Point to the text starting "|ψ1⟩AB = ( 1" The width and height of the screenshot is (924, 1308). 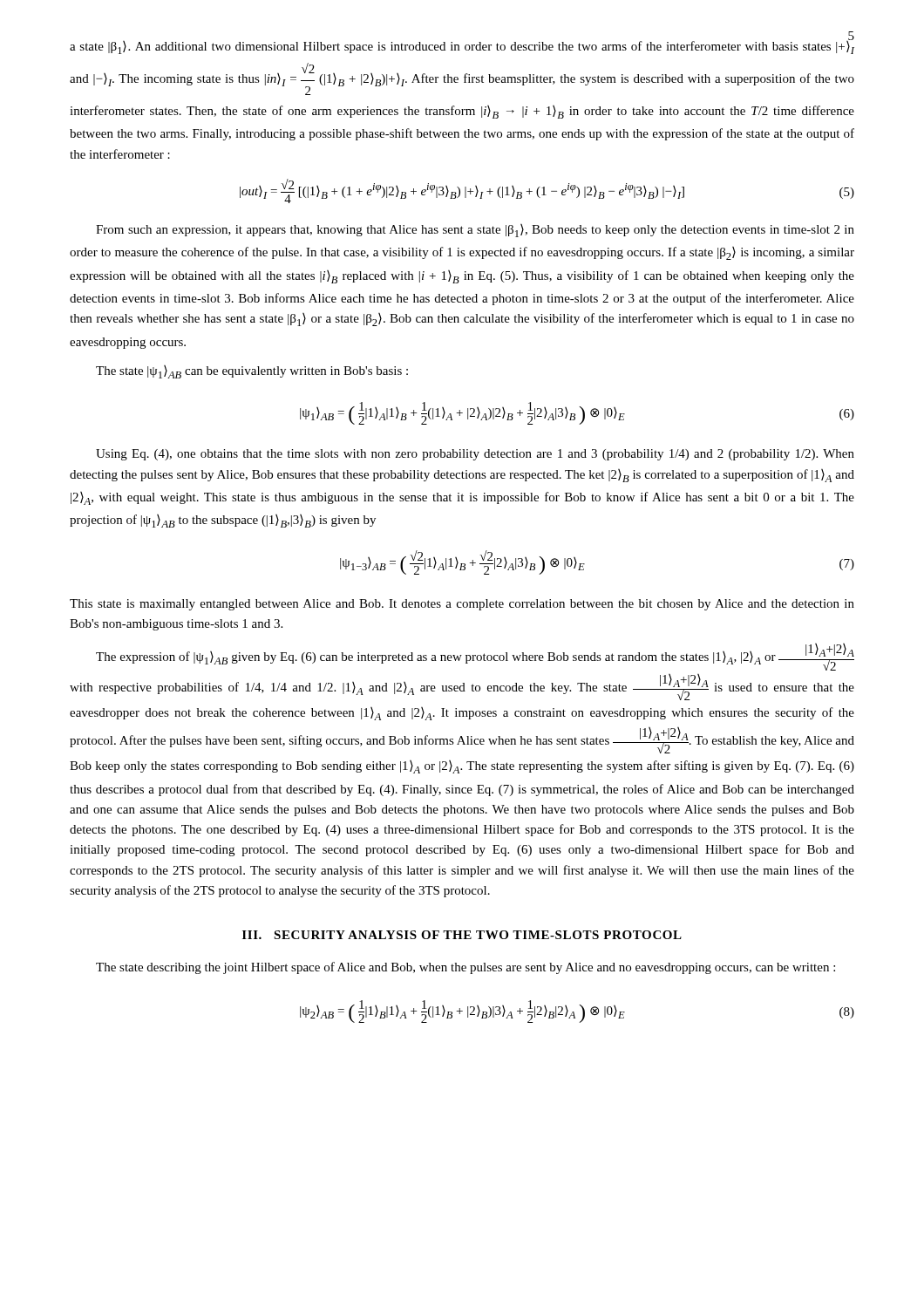coord(577,414)
